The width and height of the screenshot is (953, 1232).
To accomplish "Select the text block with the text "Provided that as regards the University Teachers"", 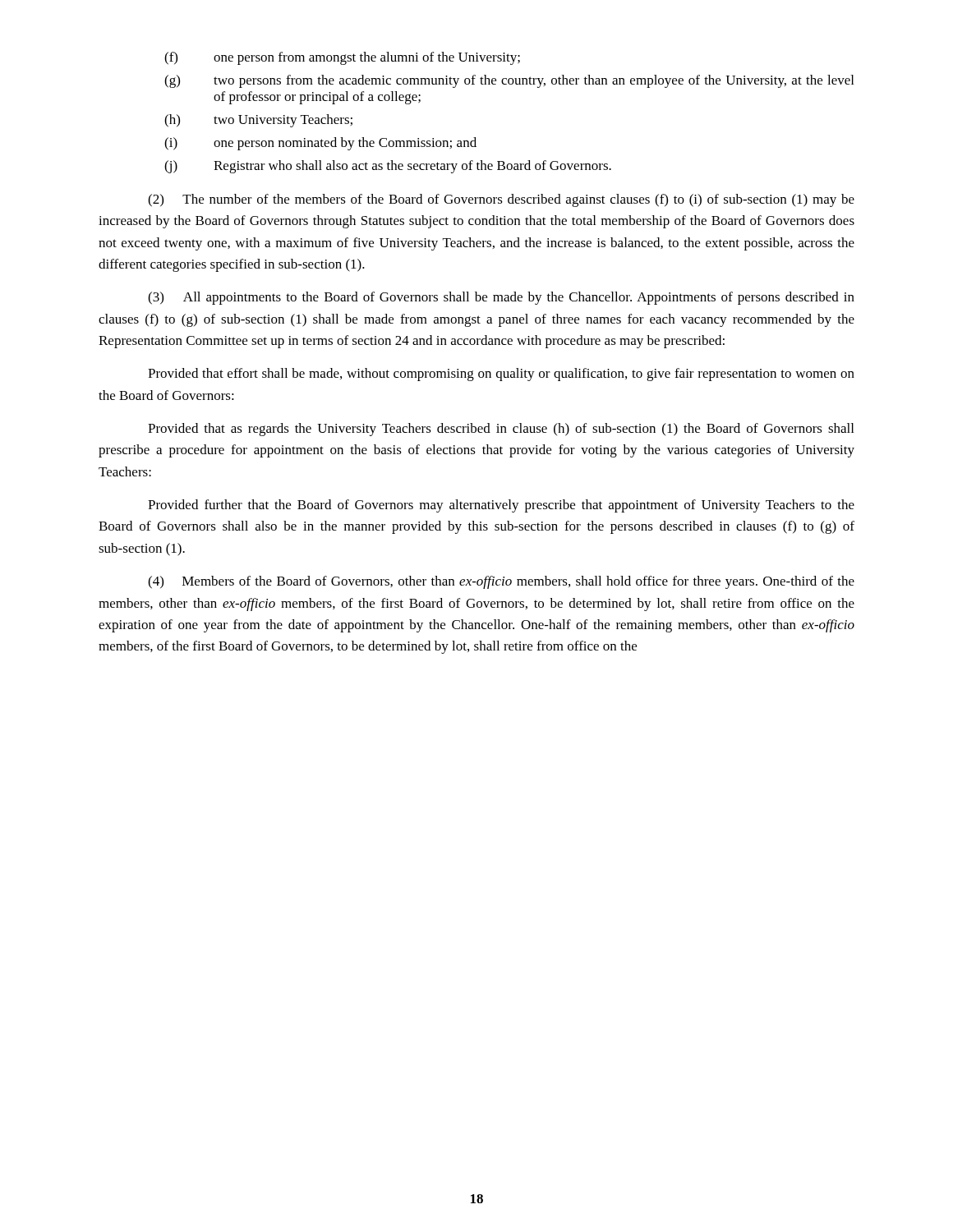I will point(476,450).
